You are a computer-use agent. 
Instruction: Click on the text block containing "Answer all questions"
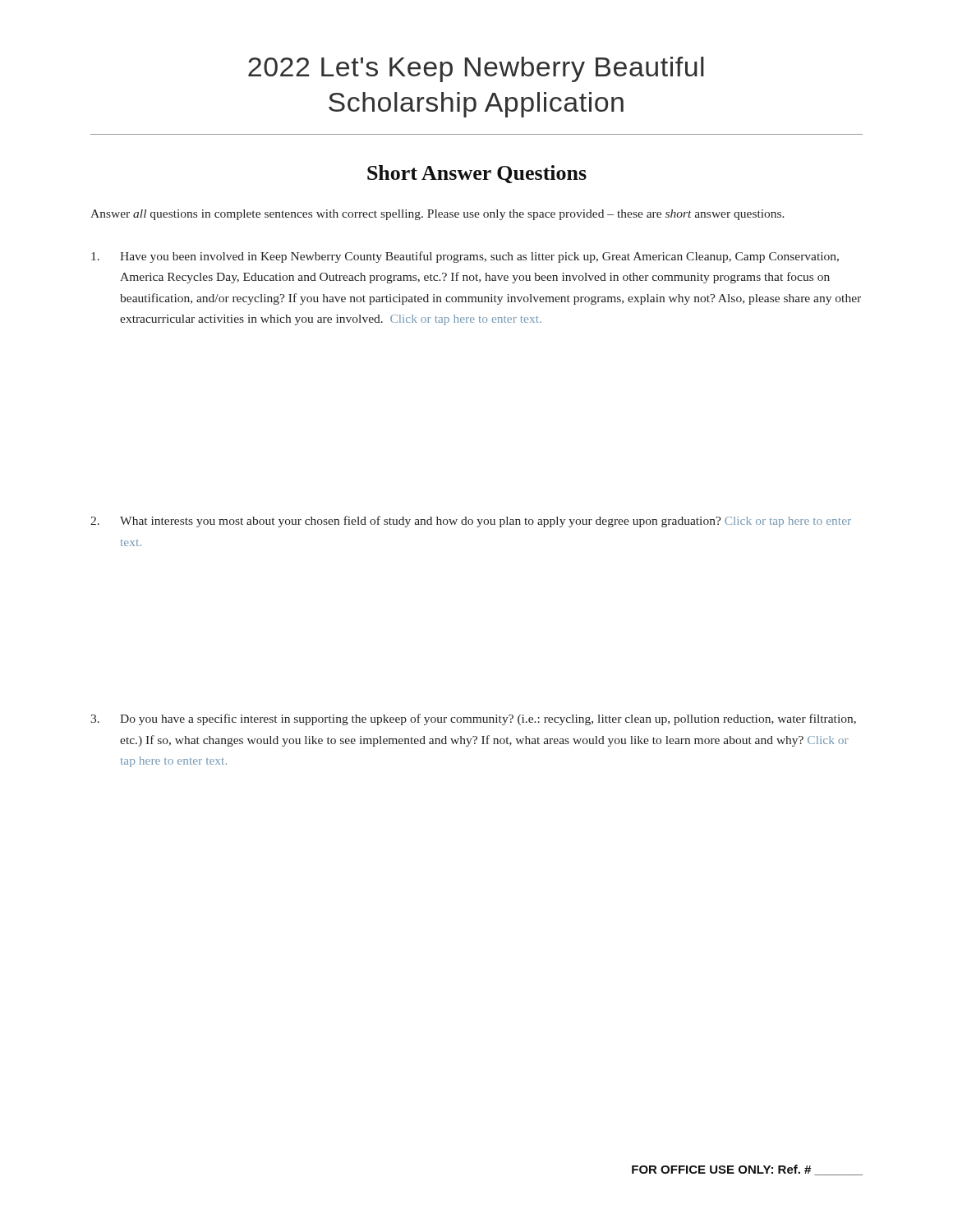click(x=438, y=213)
